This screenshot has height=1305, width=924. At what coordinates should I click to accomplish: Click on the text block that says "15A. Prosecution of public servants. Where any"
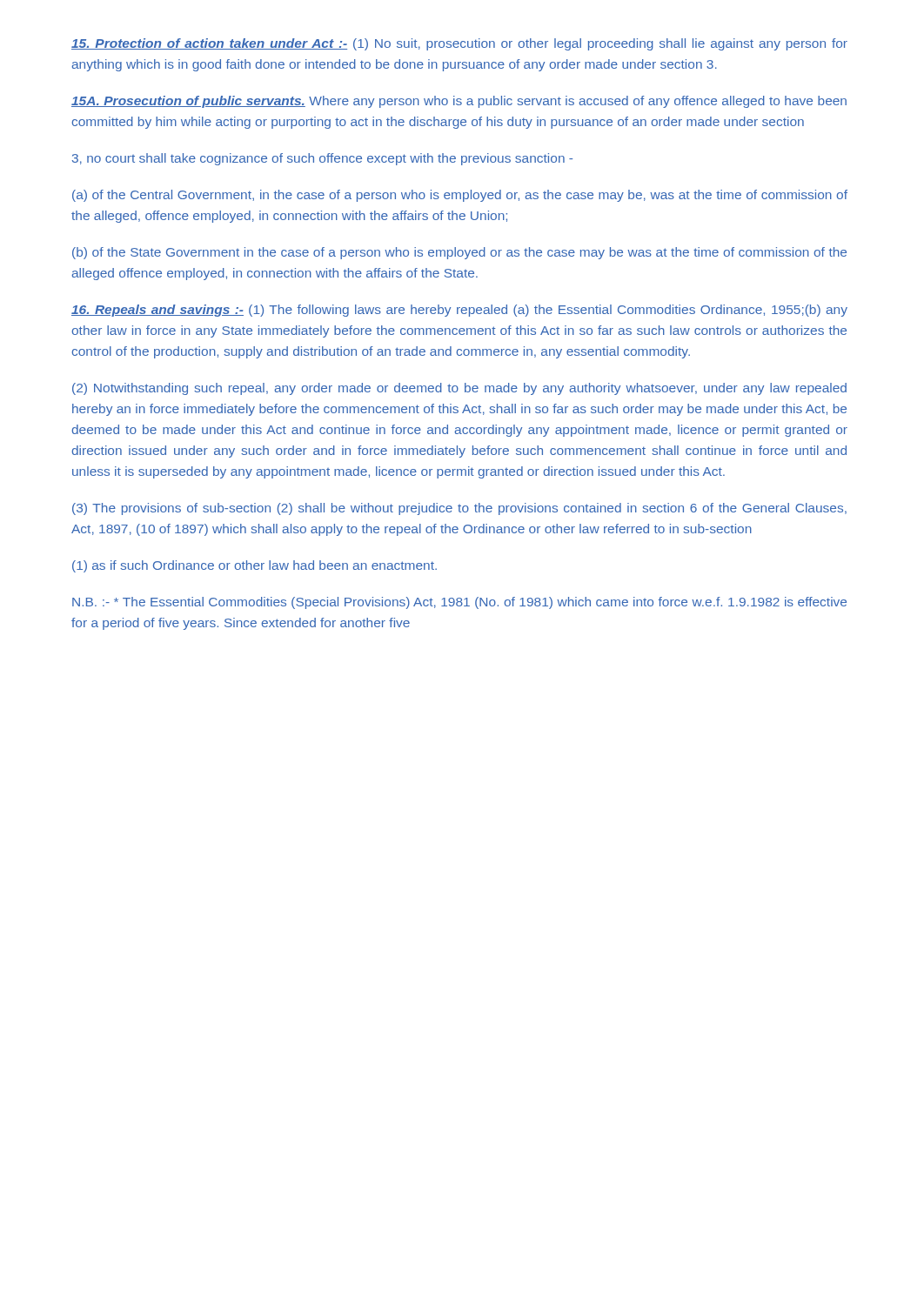click(459, 111)
